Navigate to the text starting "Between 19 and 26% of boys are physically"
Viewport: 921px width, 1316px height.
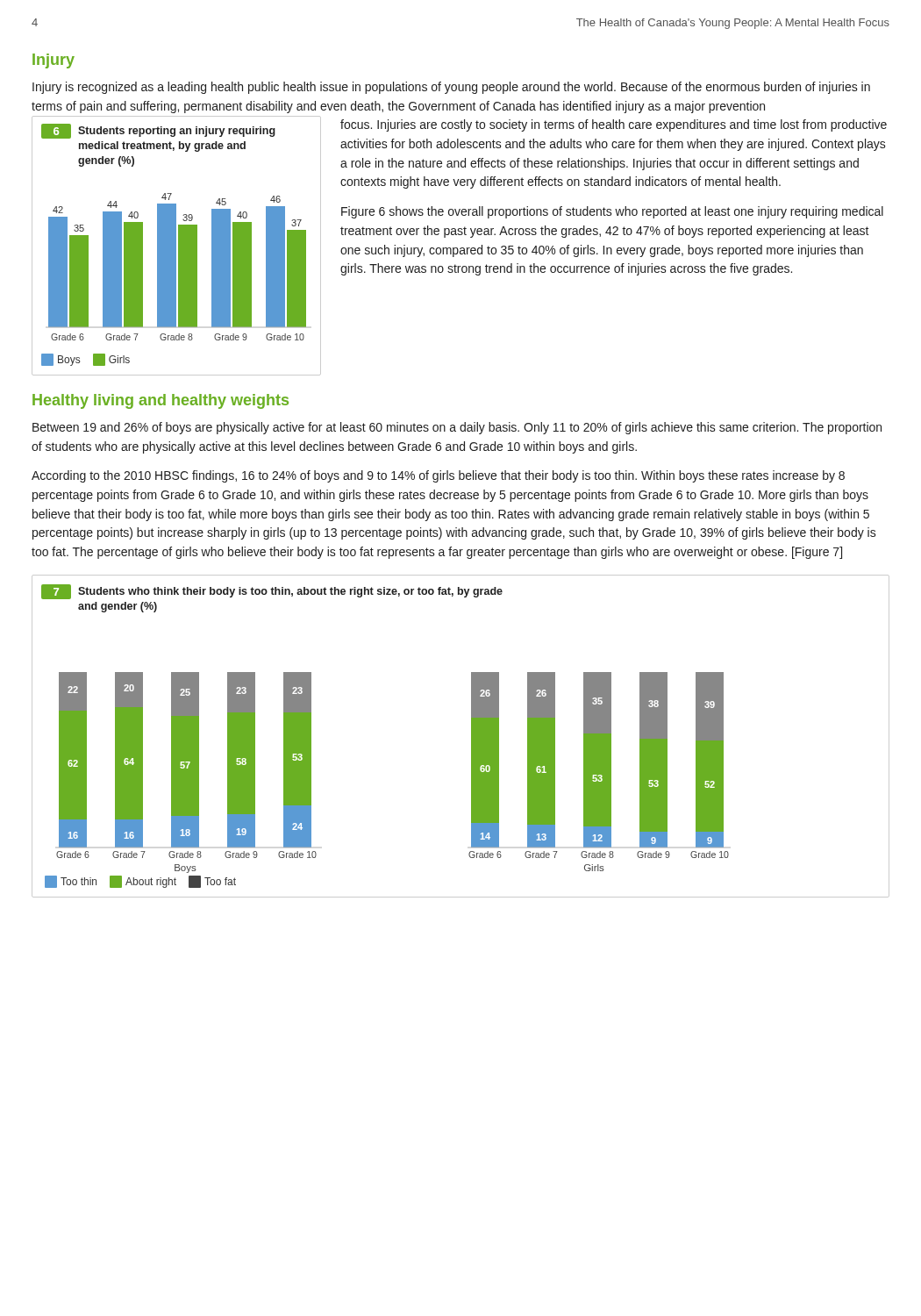tap(457, 437)
